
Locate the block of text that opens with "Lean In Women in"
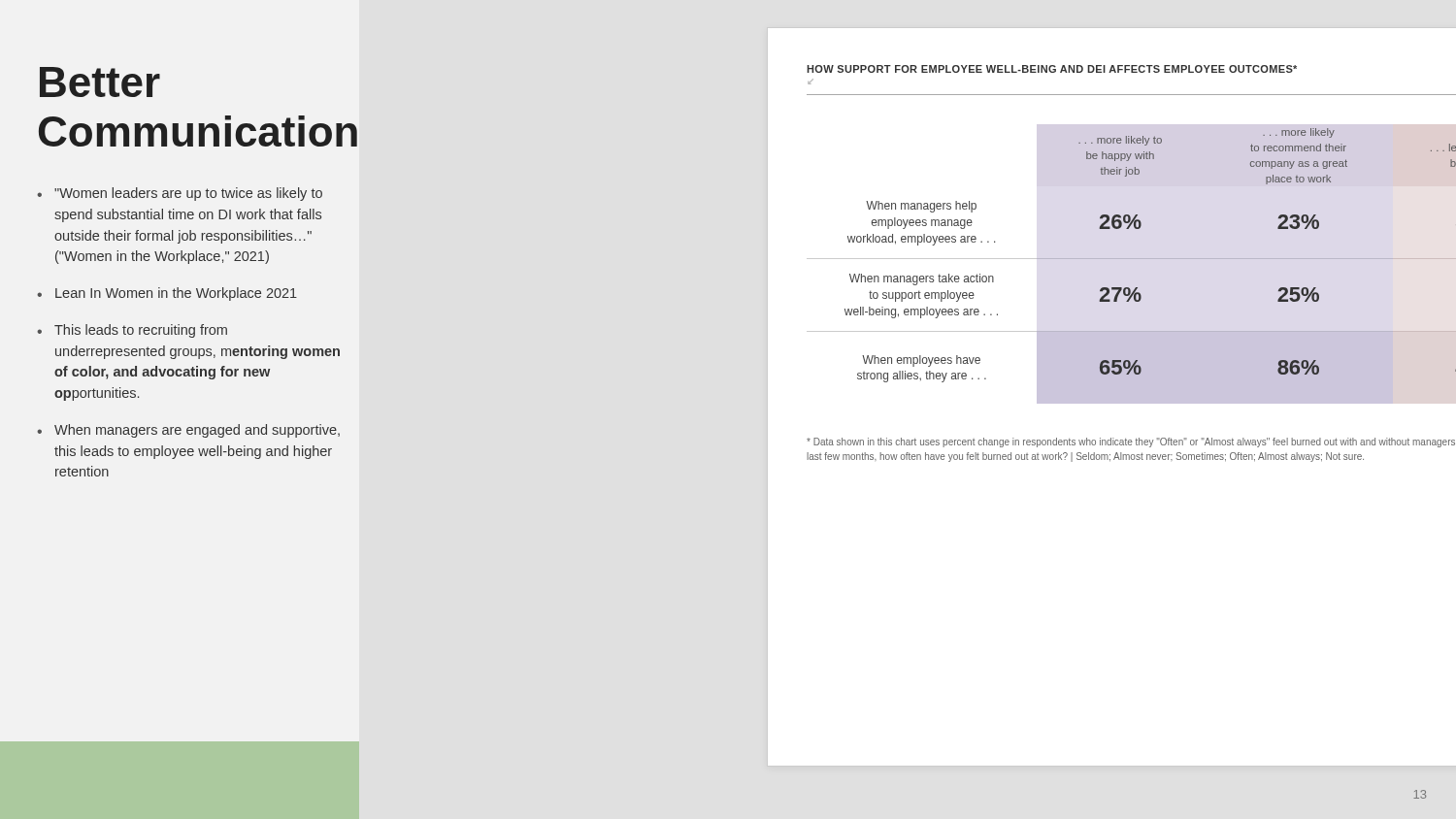[x=176, y=293]
